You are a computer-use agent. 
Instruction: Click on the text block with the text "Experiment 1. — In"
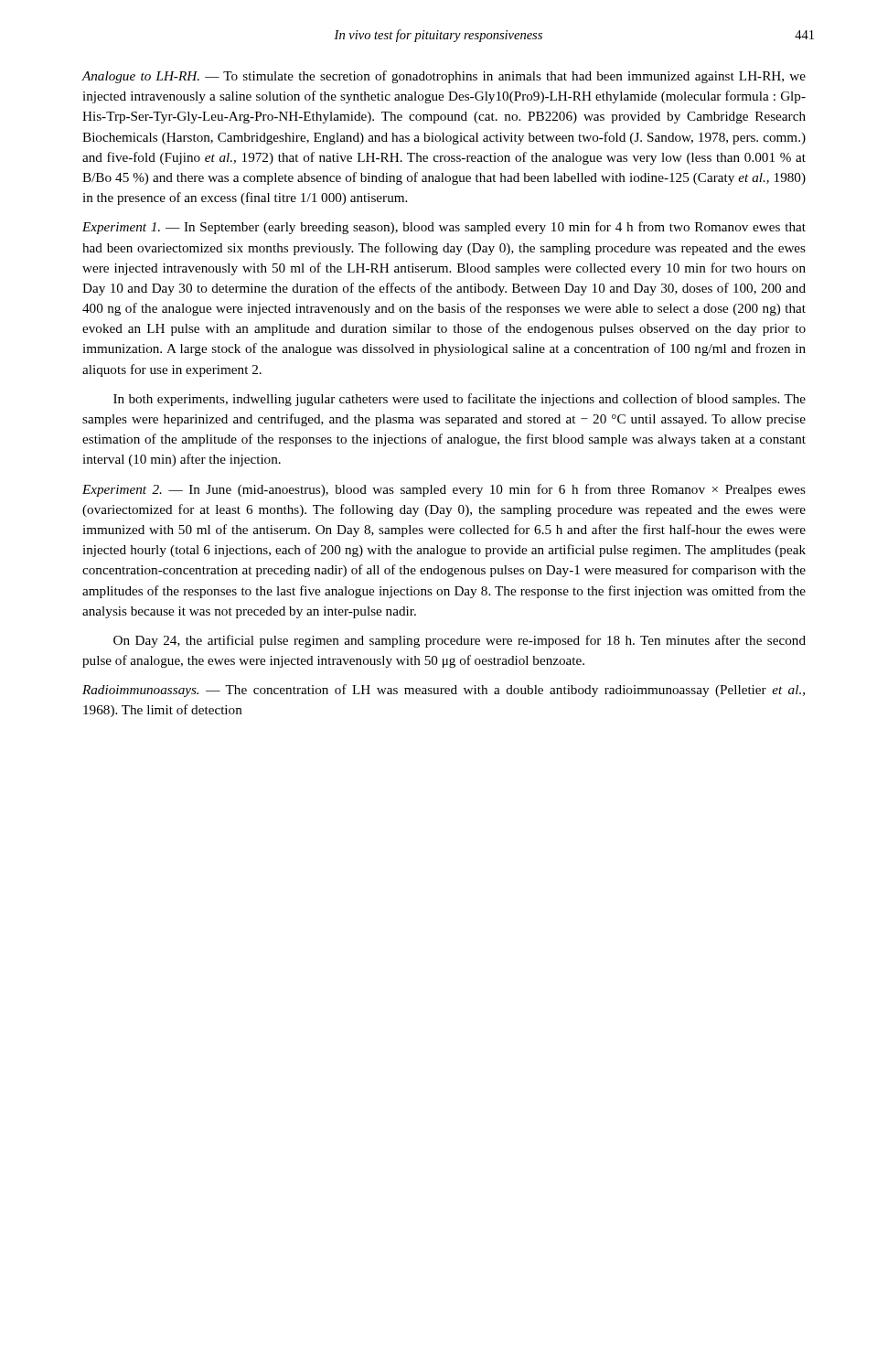tap(444, 298)
